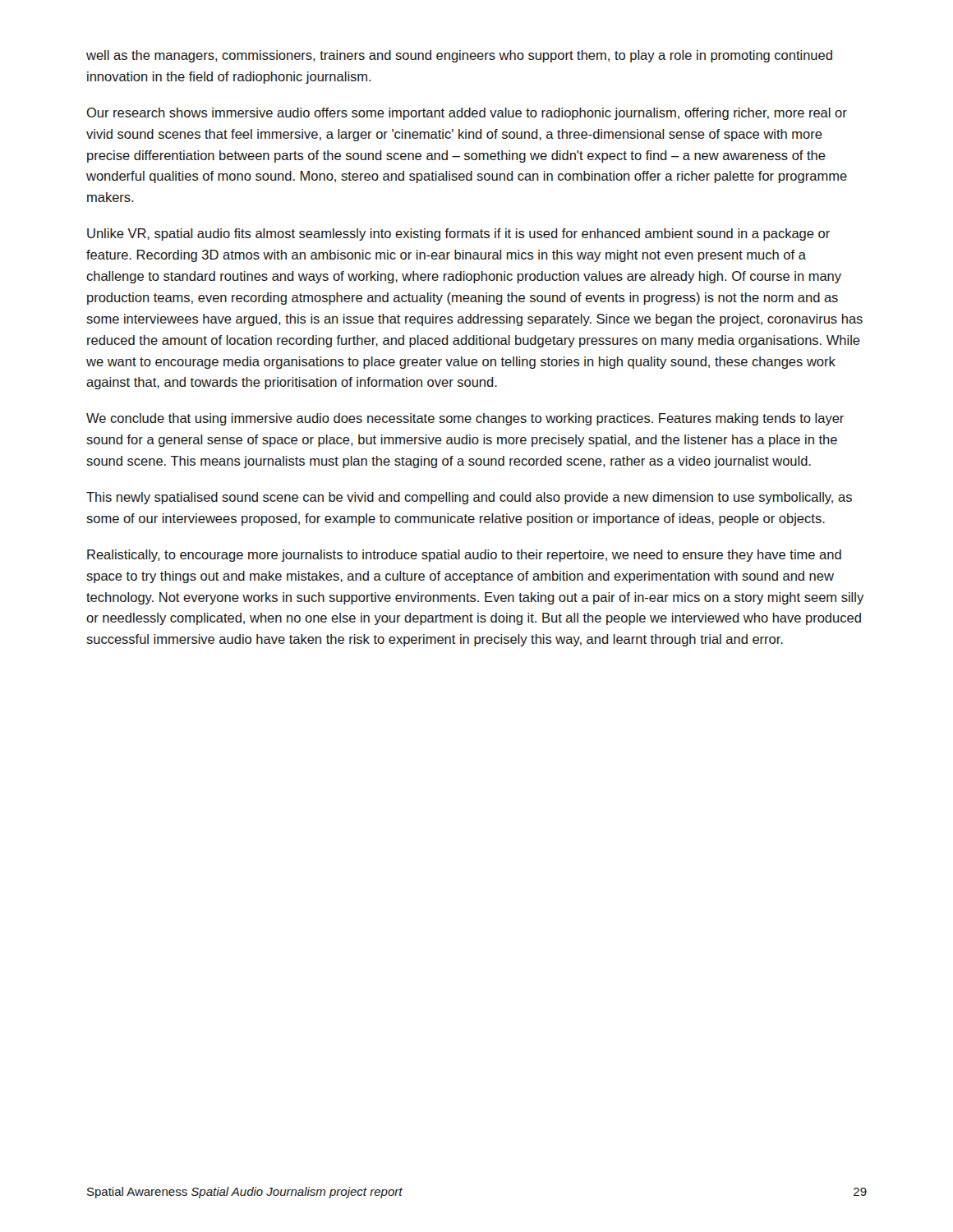Find the element starting "well as the managers, commissioners,"
Screen dimensions: 1232x953
pyautogui.click(x=460, y=66)
